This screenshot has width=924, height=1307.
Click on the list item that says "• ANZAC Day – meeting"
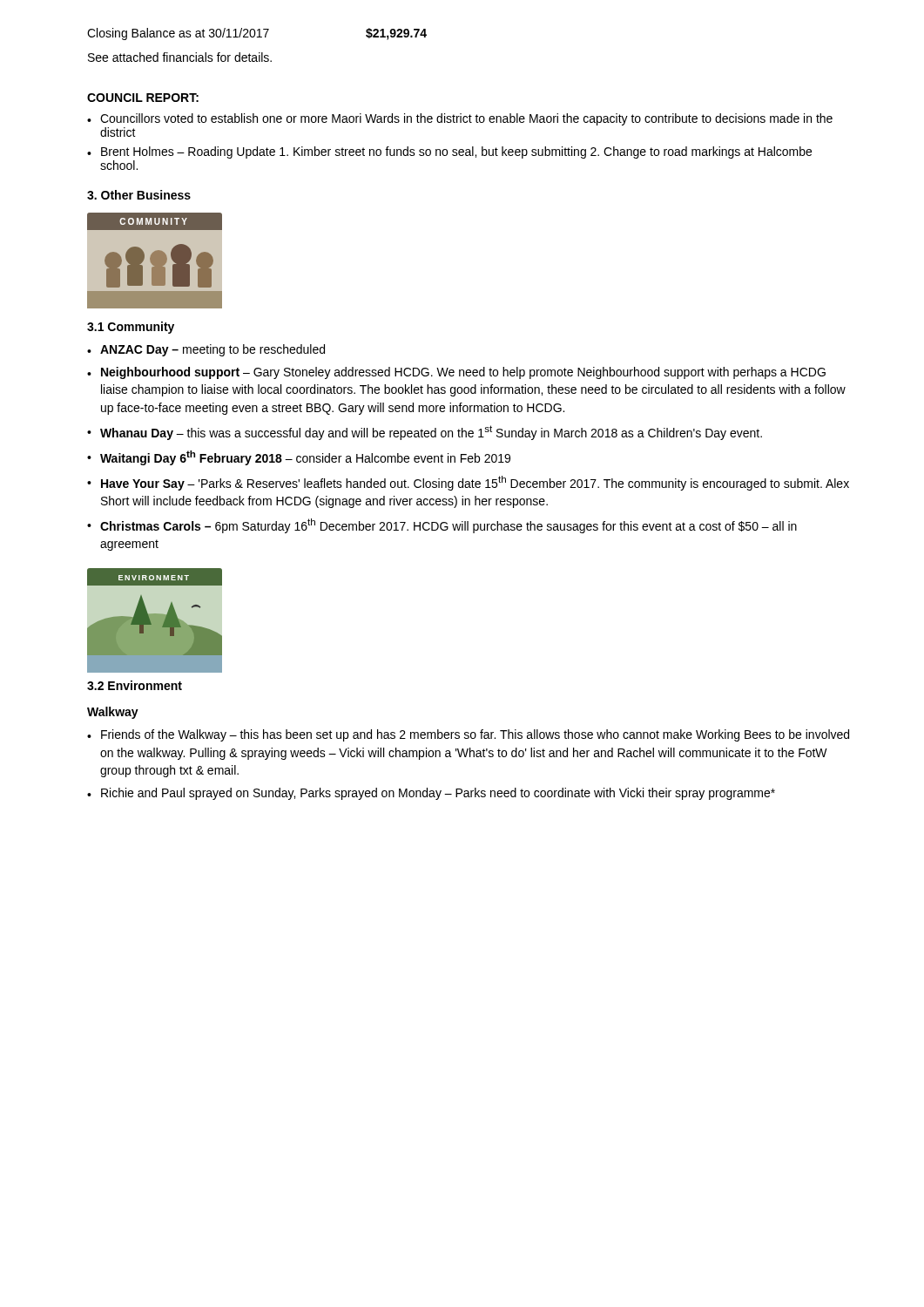pyautogui.click(x=206, y=350)
